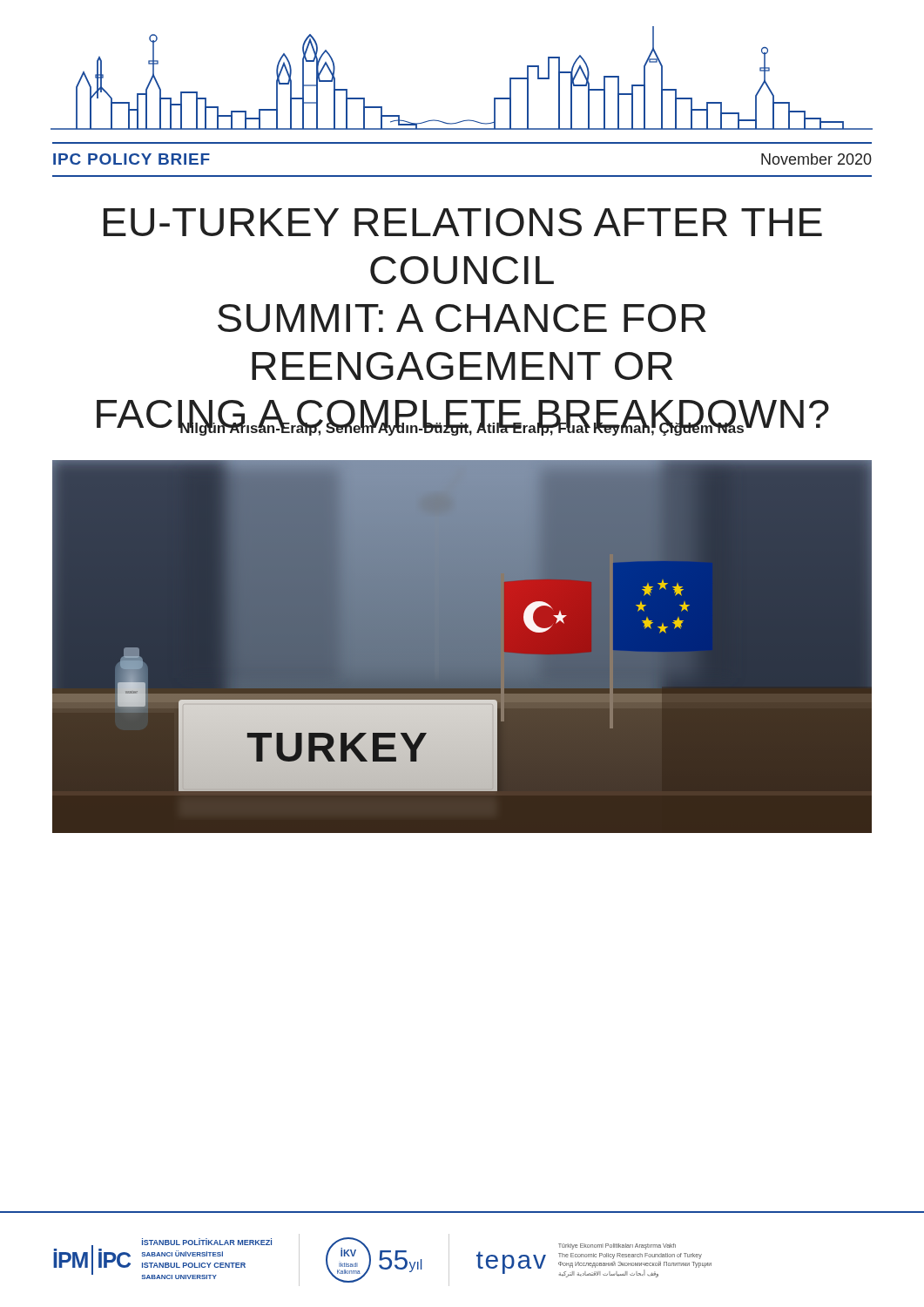Click on the illustration
The width and height of the screenshot is (924, 1307).
click(x=462, y=76)
